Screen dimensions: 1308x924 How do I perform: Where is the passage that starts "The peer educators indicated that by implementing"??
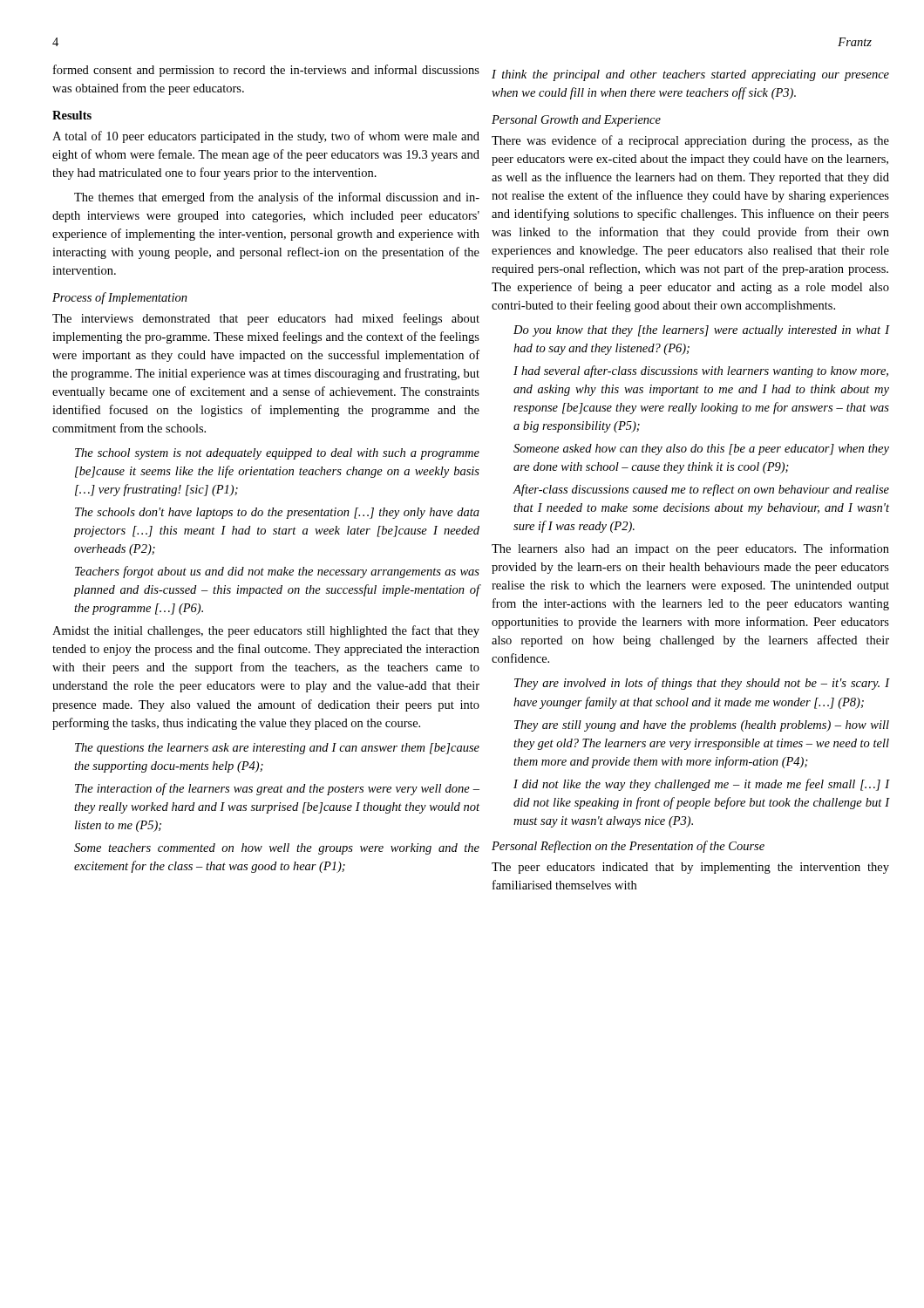tap(690, 876)
